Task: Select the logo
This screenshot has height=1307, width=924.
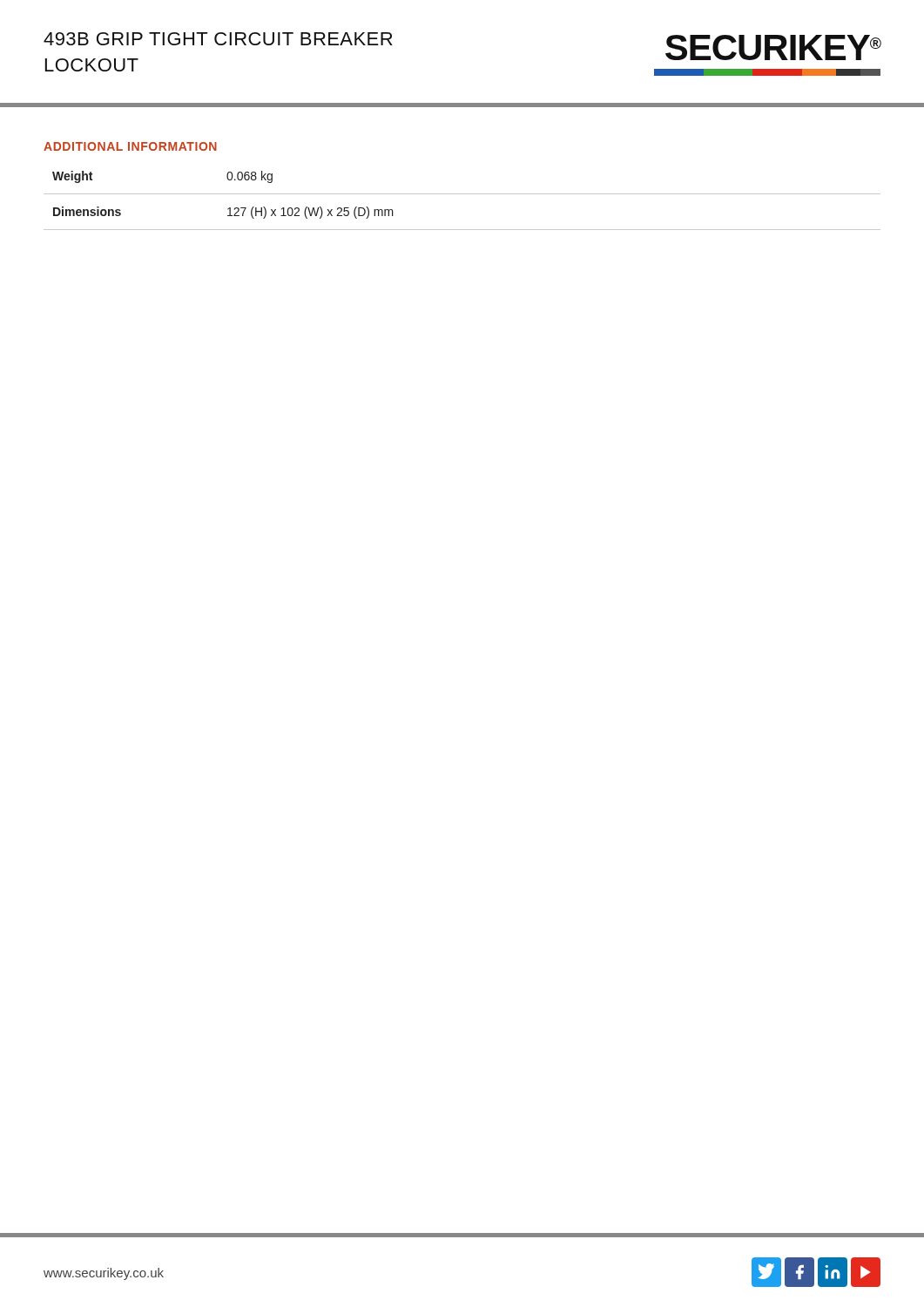Action: point(767,51)
